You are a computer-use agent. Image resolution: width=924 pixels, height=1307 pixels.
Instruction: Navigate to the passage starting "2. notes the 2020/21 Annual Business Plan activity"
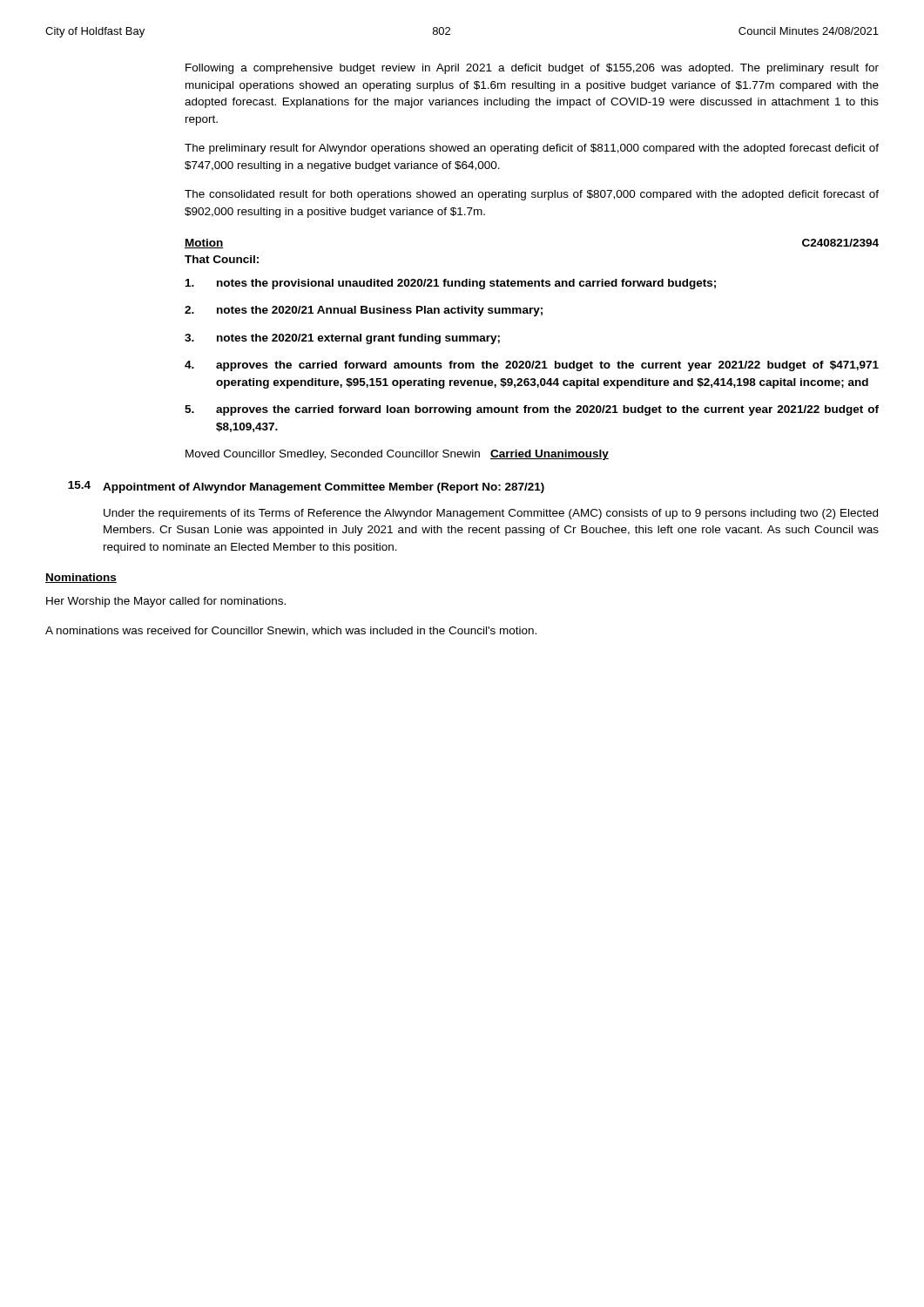coord(364,310)
